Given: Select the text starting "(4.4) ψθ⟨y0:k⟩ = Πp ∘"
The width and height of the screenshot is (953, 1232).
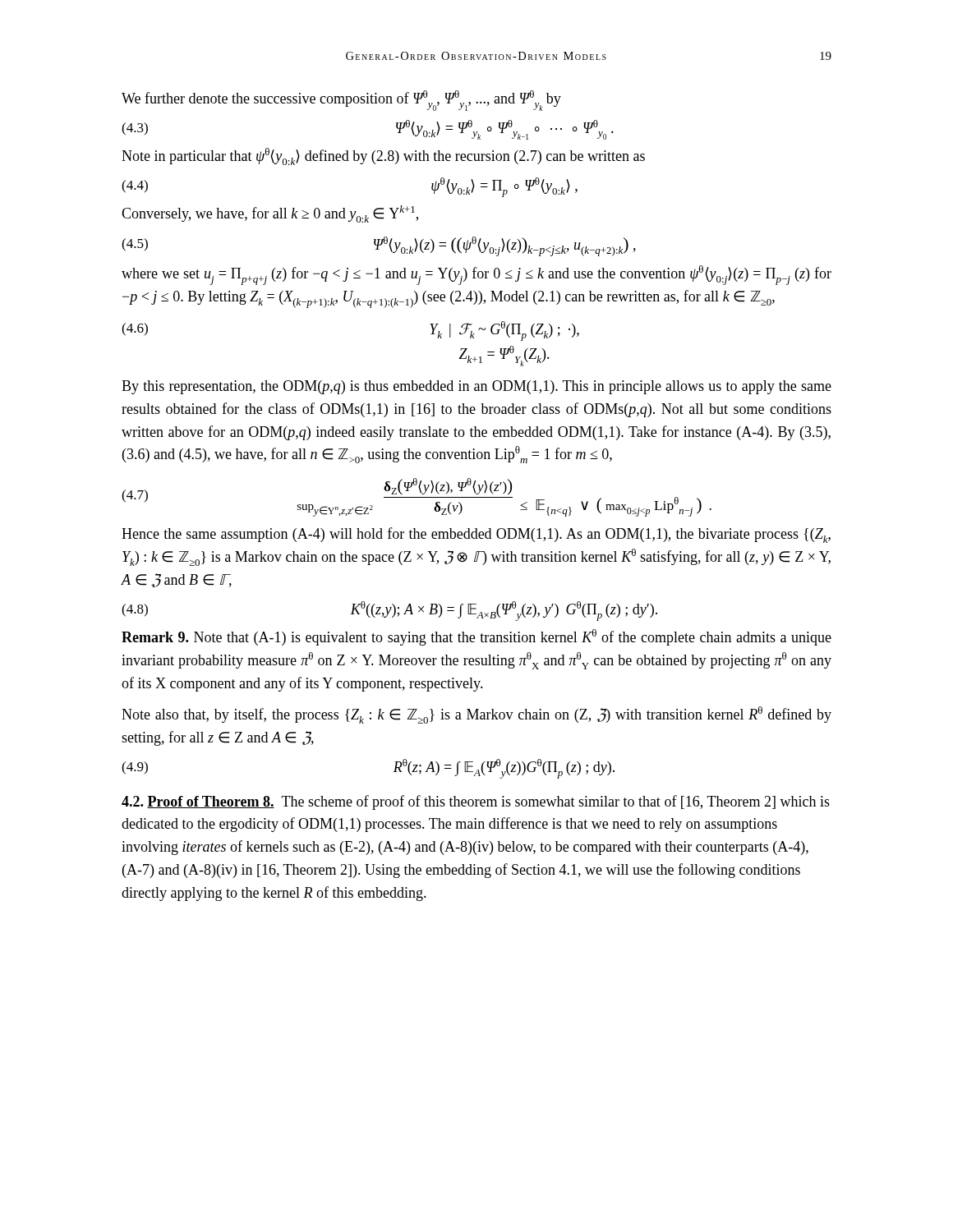Looking at the screenshot, I should pos(476,186).
